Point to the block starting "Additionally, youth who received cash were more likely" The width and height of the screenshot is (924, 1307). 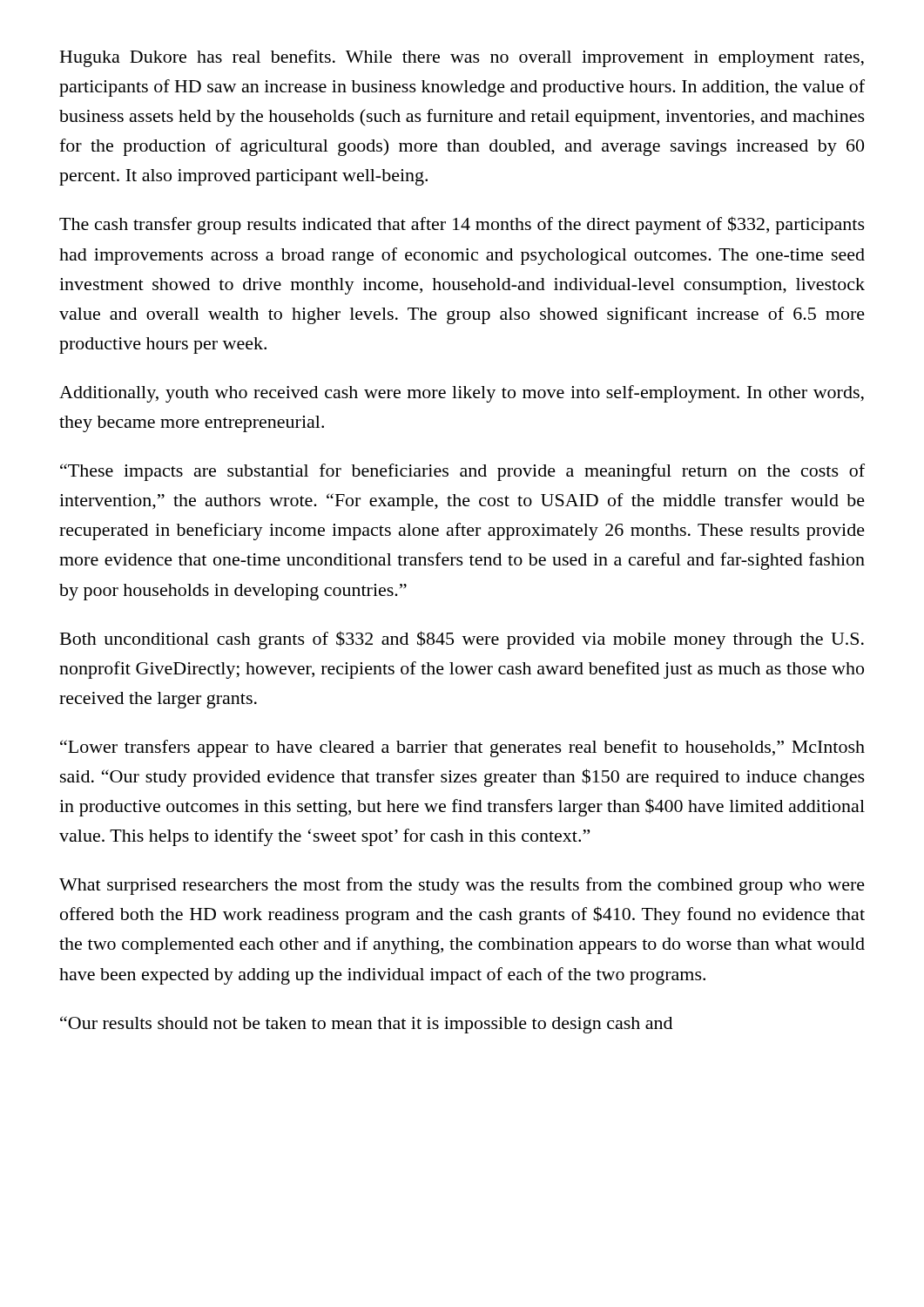[x=462, y=406]
